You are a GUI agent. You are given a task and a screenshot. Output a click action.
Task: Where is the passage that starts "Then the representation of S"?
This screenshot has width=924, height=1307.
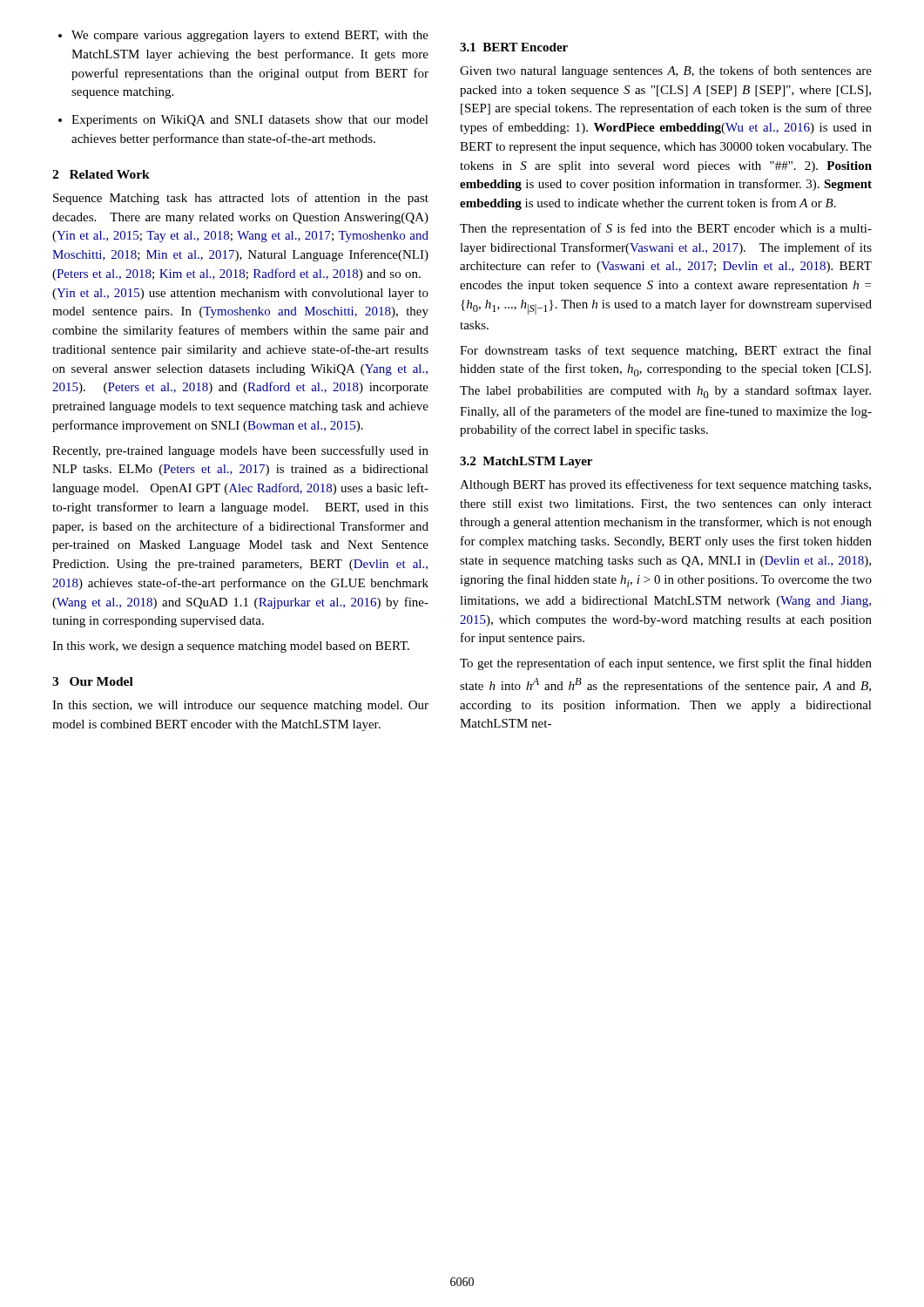click(666, 277)
